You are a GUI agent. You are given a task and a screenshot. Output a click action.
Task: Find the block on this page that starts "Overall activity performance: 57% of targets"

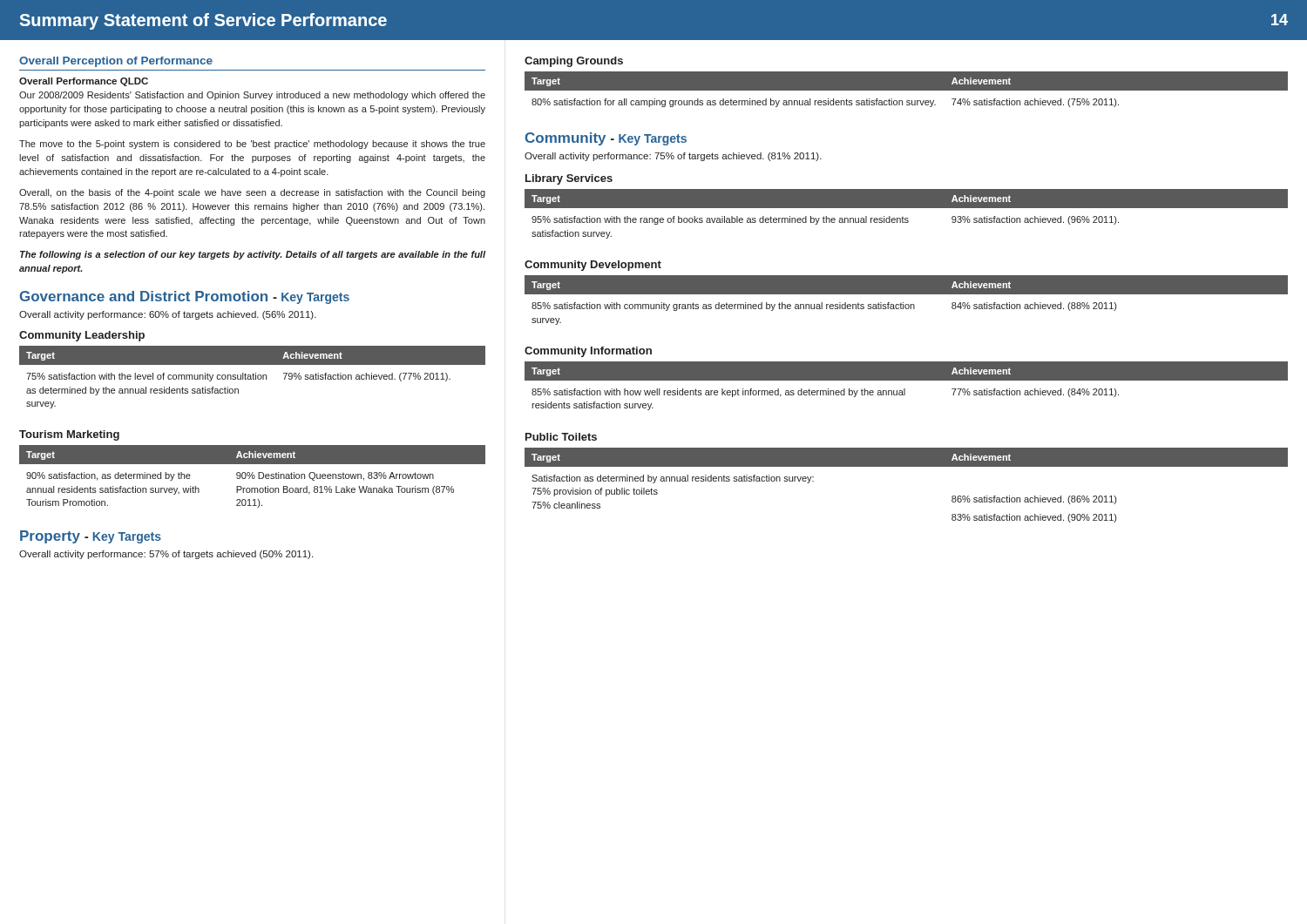click(x=167, y=554)
